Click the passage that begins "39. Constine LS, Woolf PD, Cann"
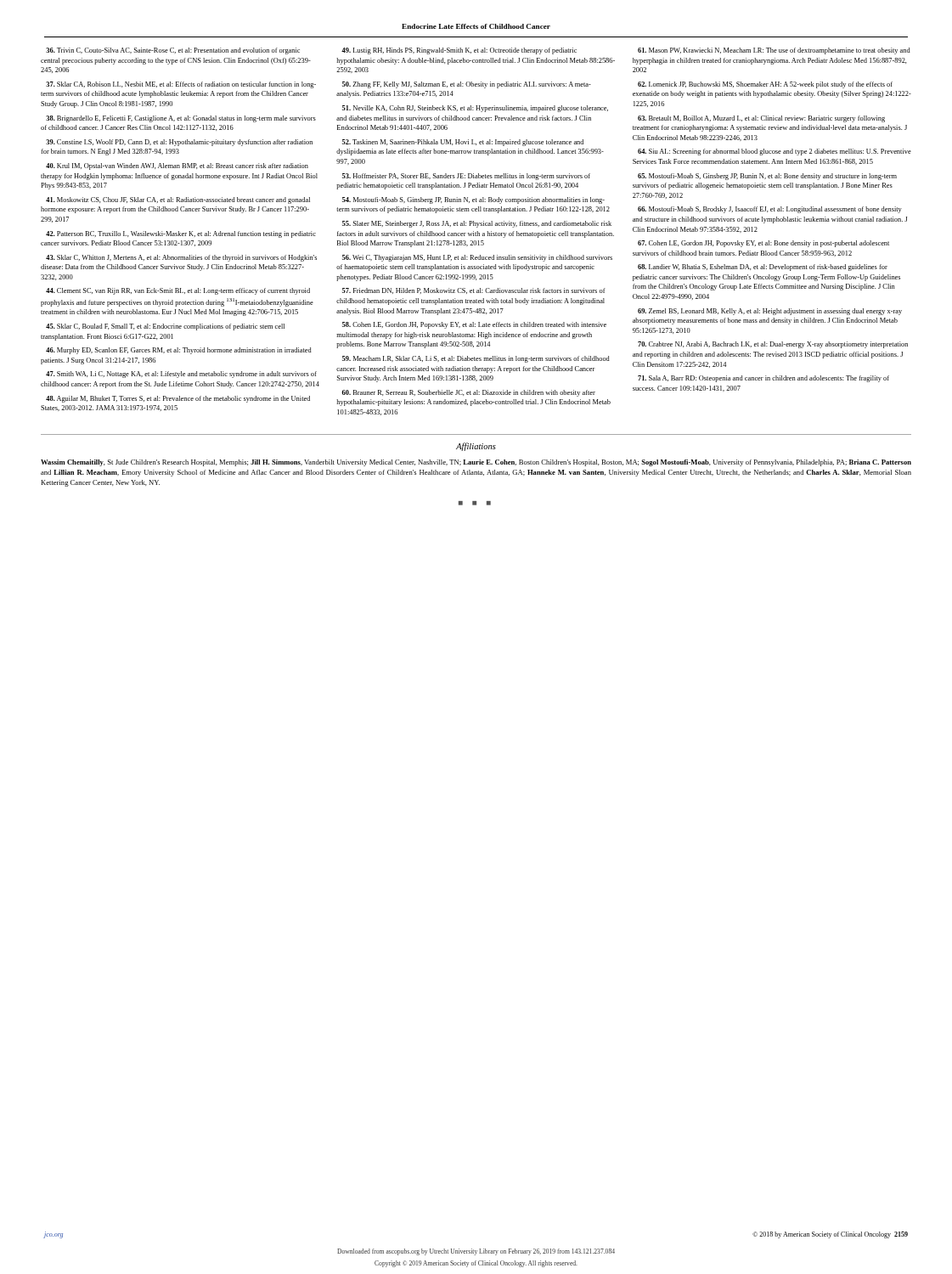 click(x=177, y=147)
